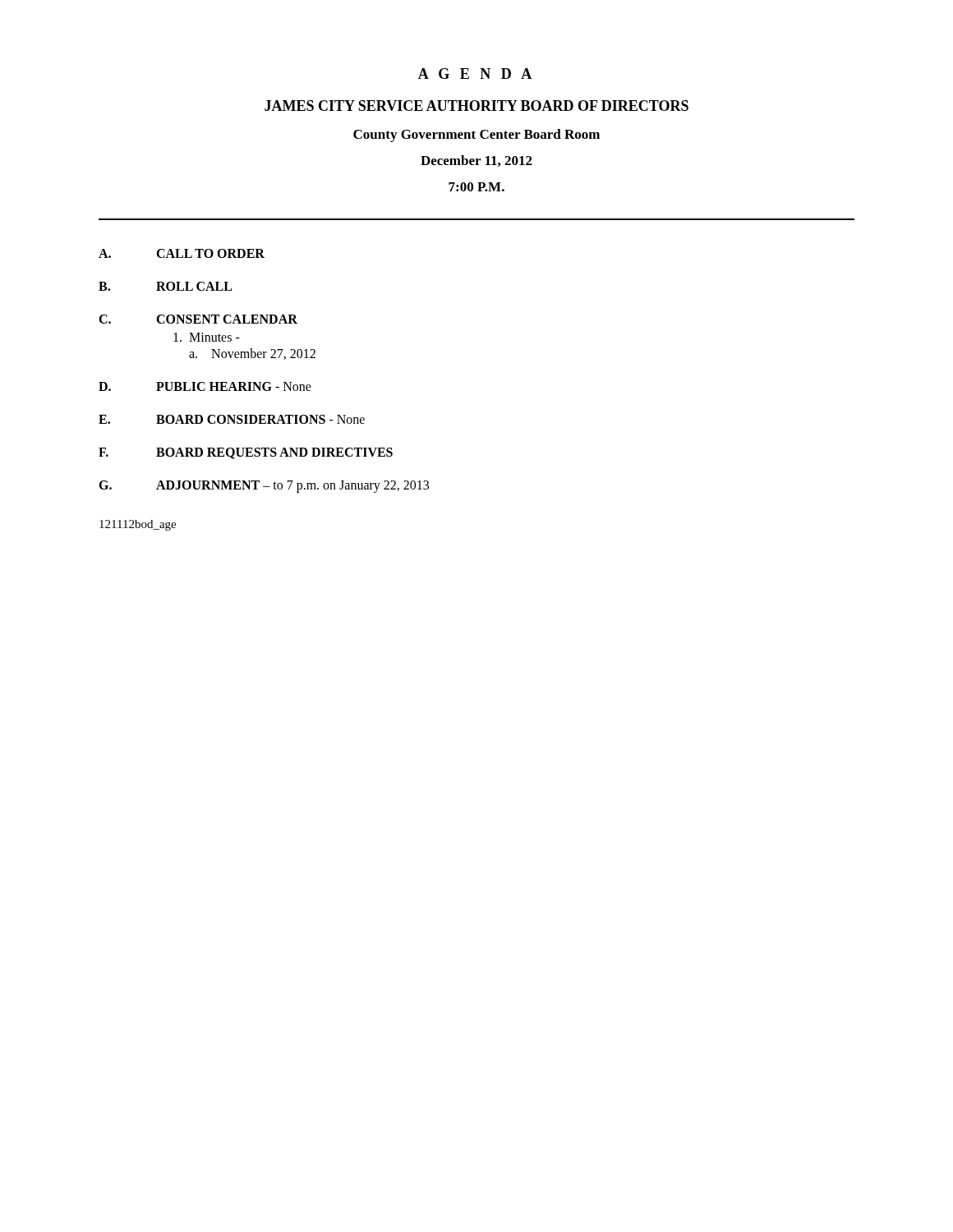Locate the text "7:00 P.M."
This screenshot has width=953, height=1232.
pyautogui.click(x=476, y=187)
